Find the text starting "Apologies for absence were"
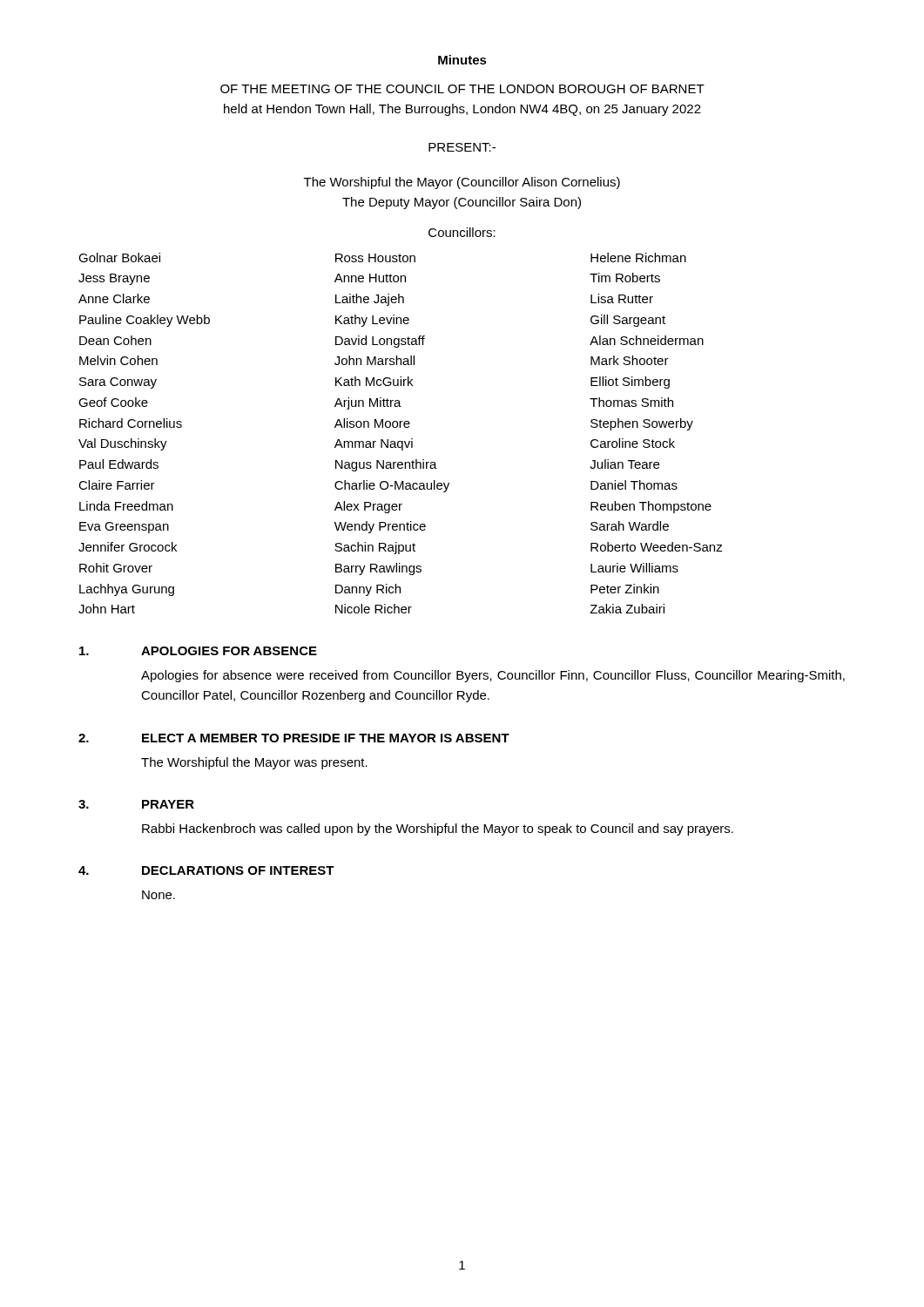This screenshot has height=1307, width=924. 493,685
